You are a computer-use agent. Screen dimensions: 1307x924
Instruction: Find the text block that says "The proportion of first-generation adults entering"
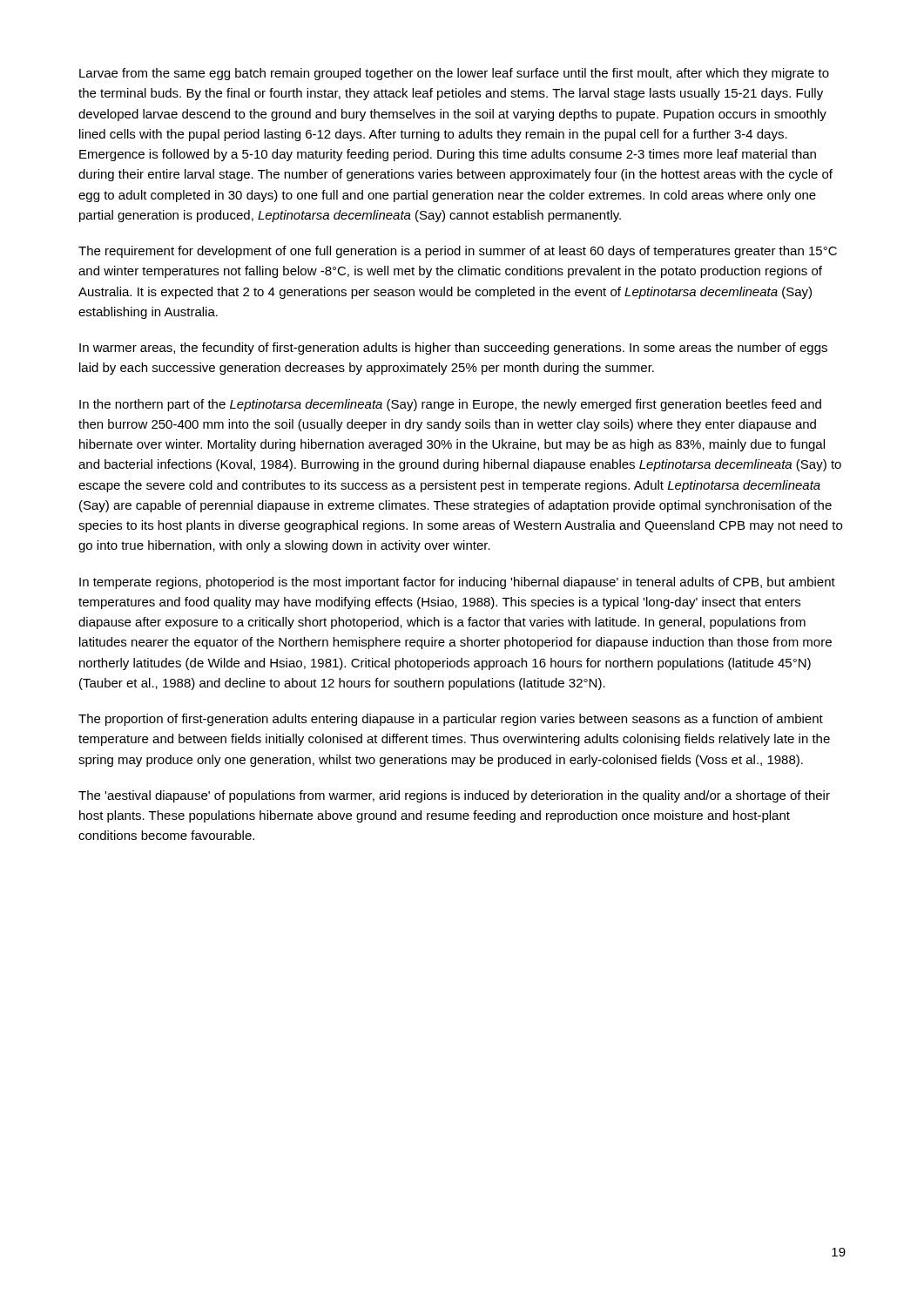click(454, 739)
